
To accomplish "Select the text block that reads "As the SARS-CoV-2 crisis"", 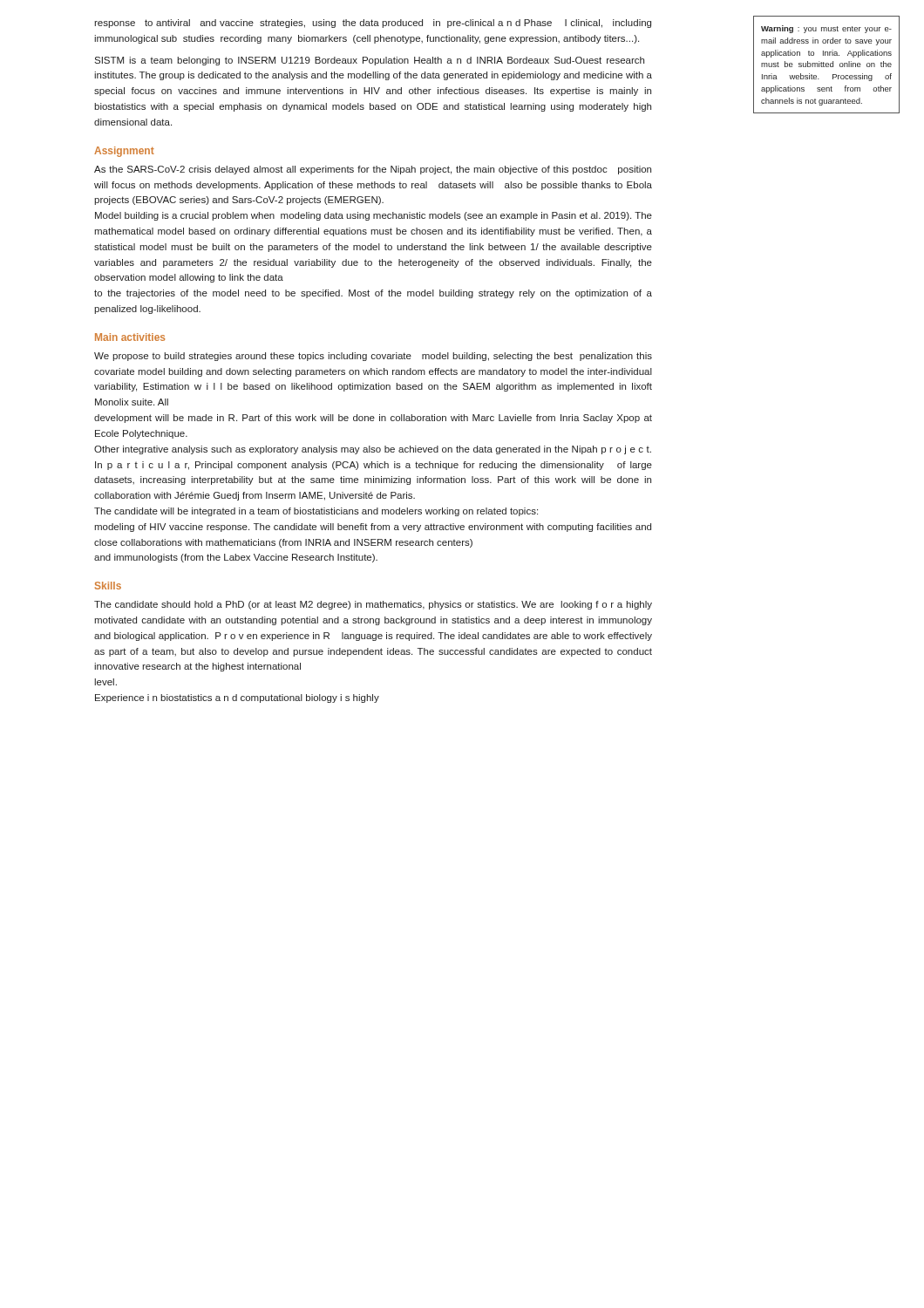I will [x=373, y=239].
